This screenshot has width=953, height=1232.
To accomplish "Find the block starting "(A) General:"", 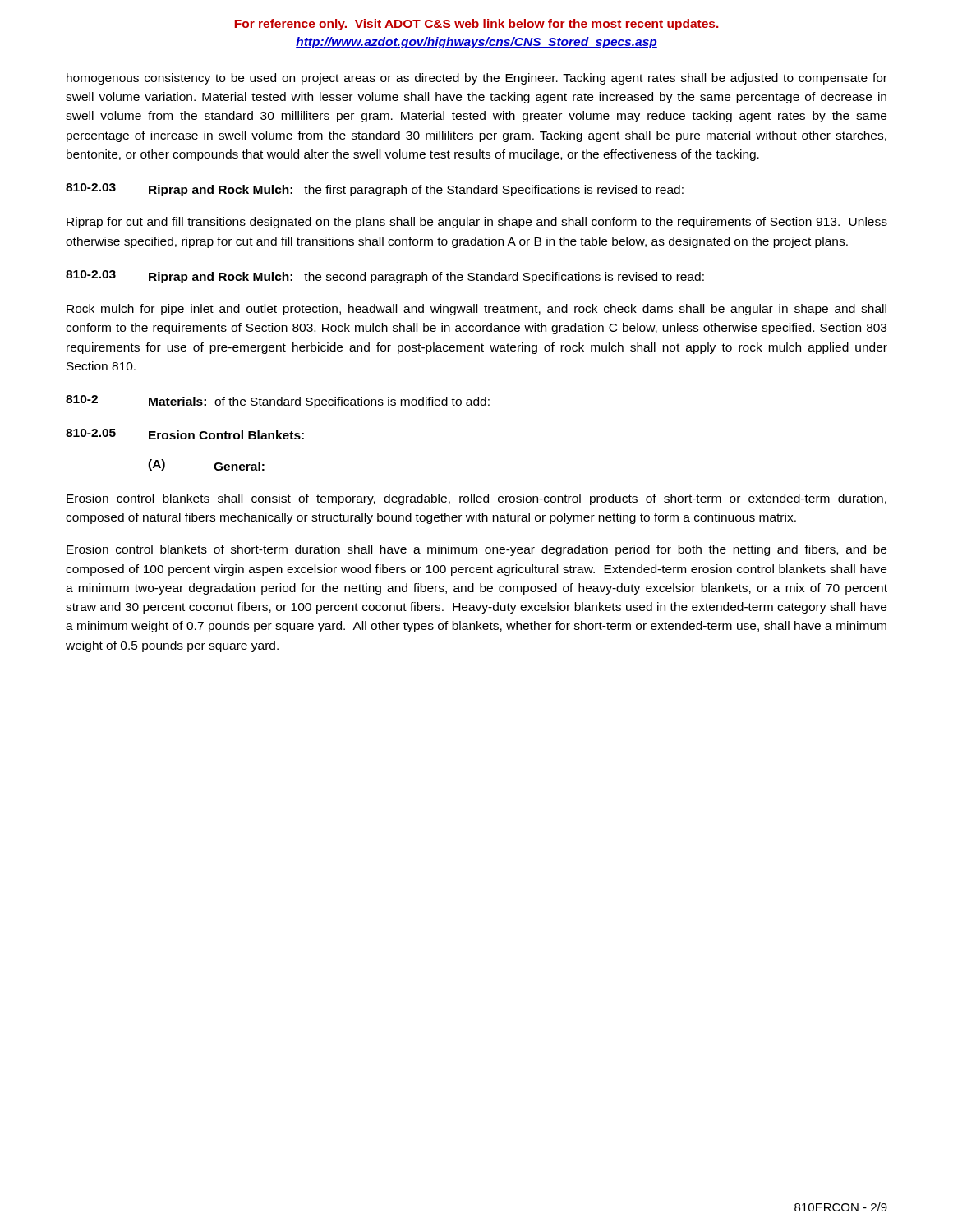I will pos(159,464).
